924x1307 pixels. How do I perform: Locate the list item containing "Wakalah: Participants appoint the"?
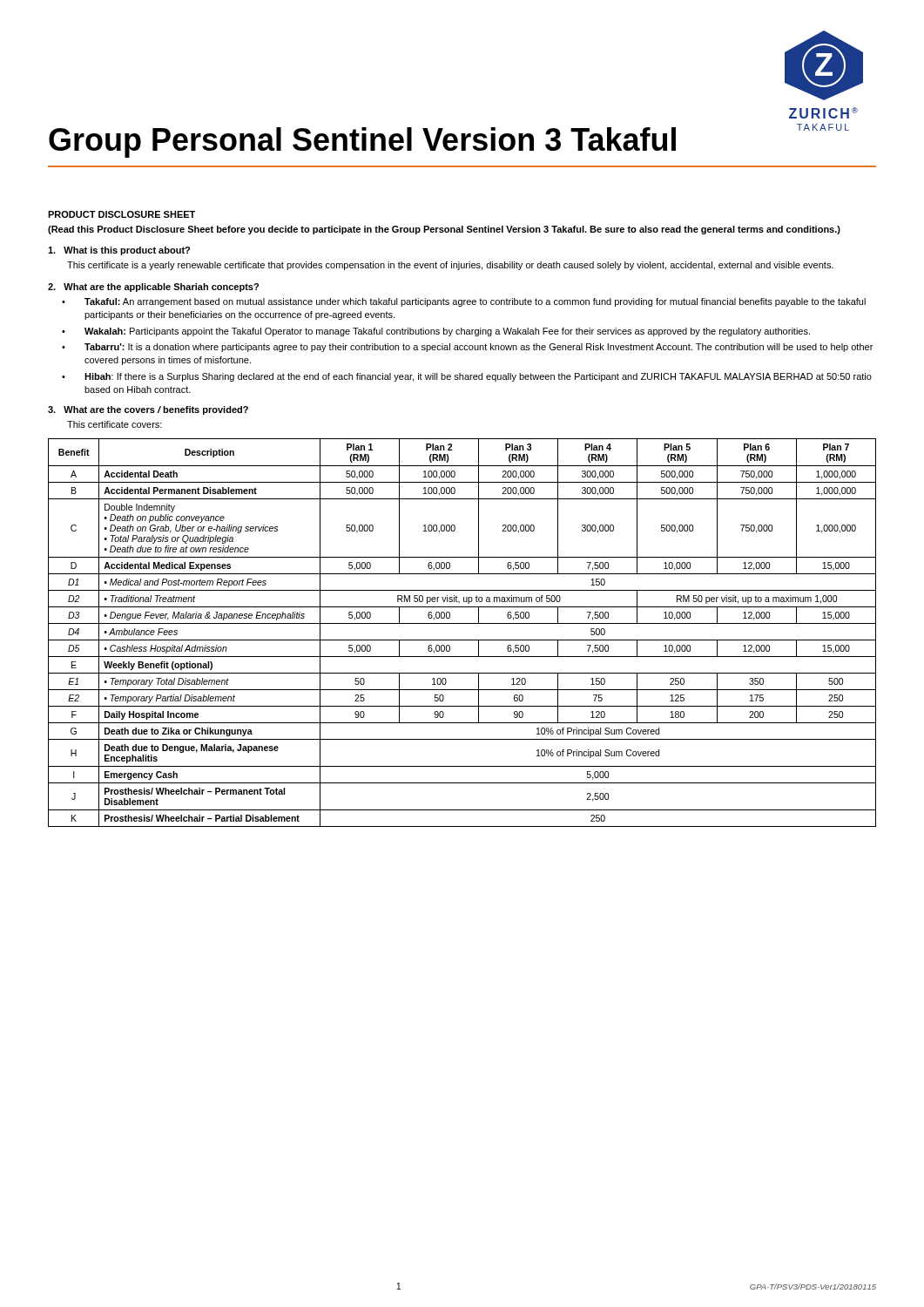point(448,331)
